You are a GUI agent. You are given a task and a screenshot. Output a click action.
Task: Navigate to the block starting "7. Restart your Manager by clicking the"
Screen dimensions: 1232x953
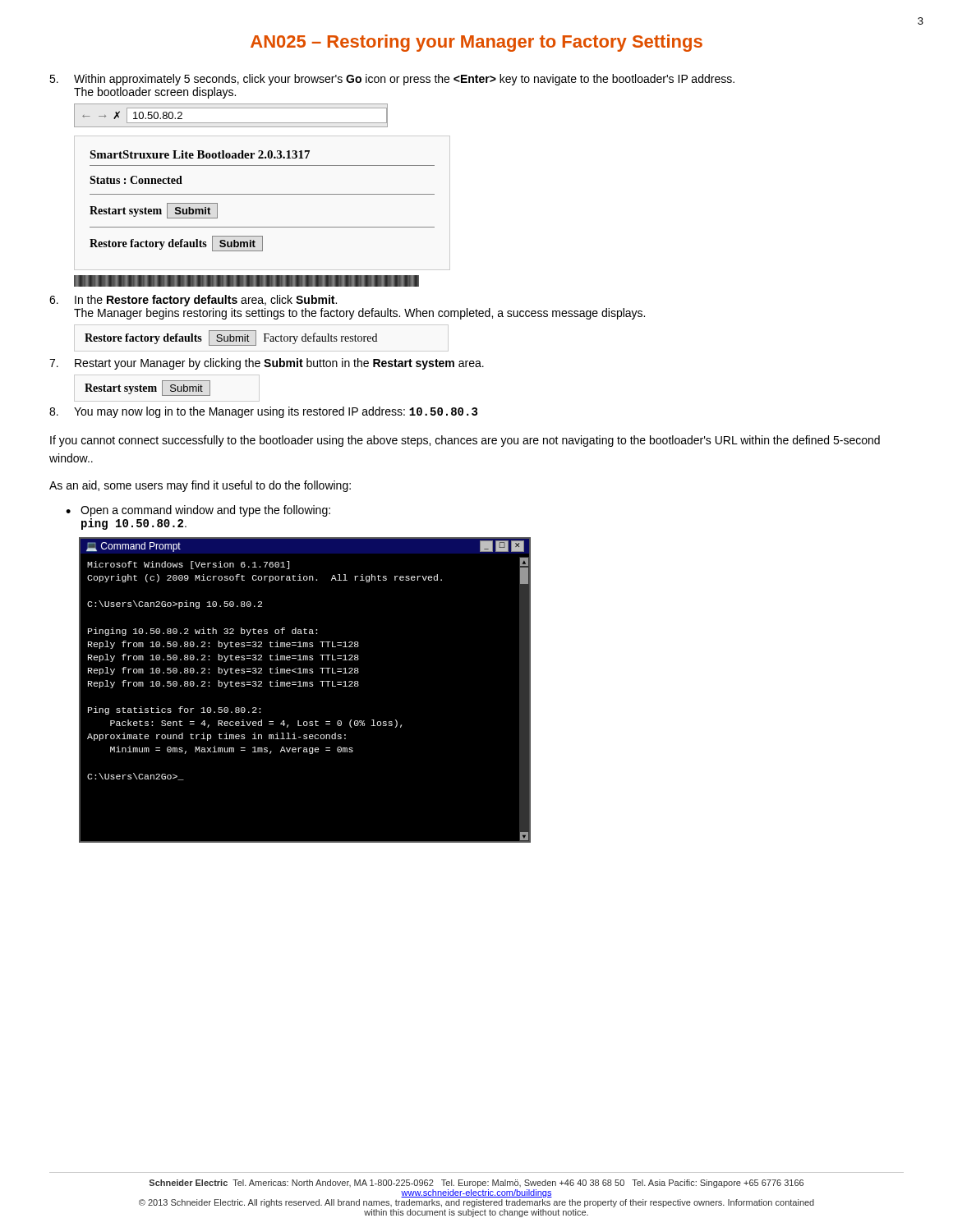(476, 363)
